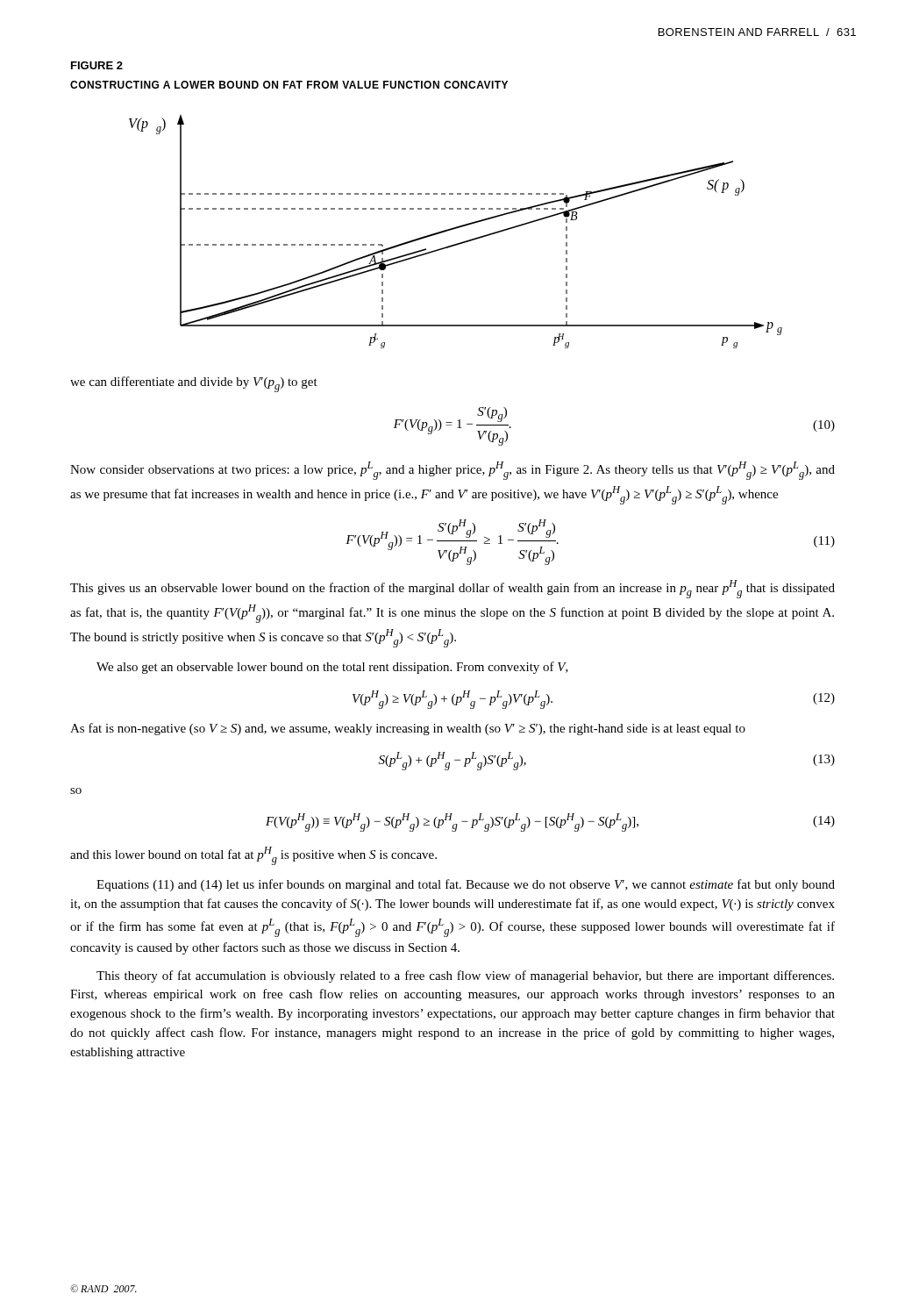Find the block starting "This theory of fat accumulation"
Screen dimensions: 1316x905
coord(452,1013)
